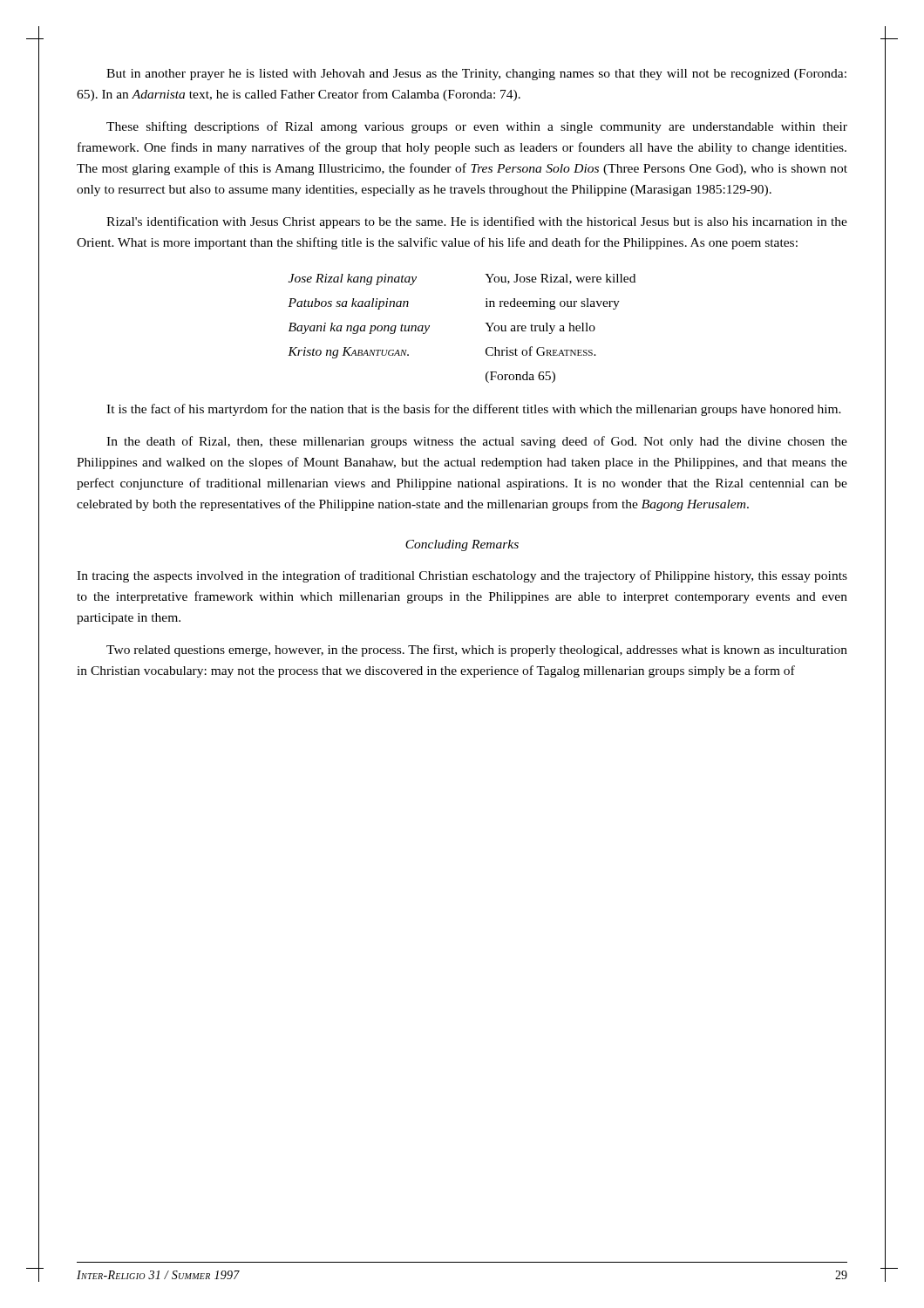Find the text block that says "Jose Rizal kang pinatay"
The height and width of the screenshot is (1308, 924).
point(353,279)
